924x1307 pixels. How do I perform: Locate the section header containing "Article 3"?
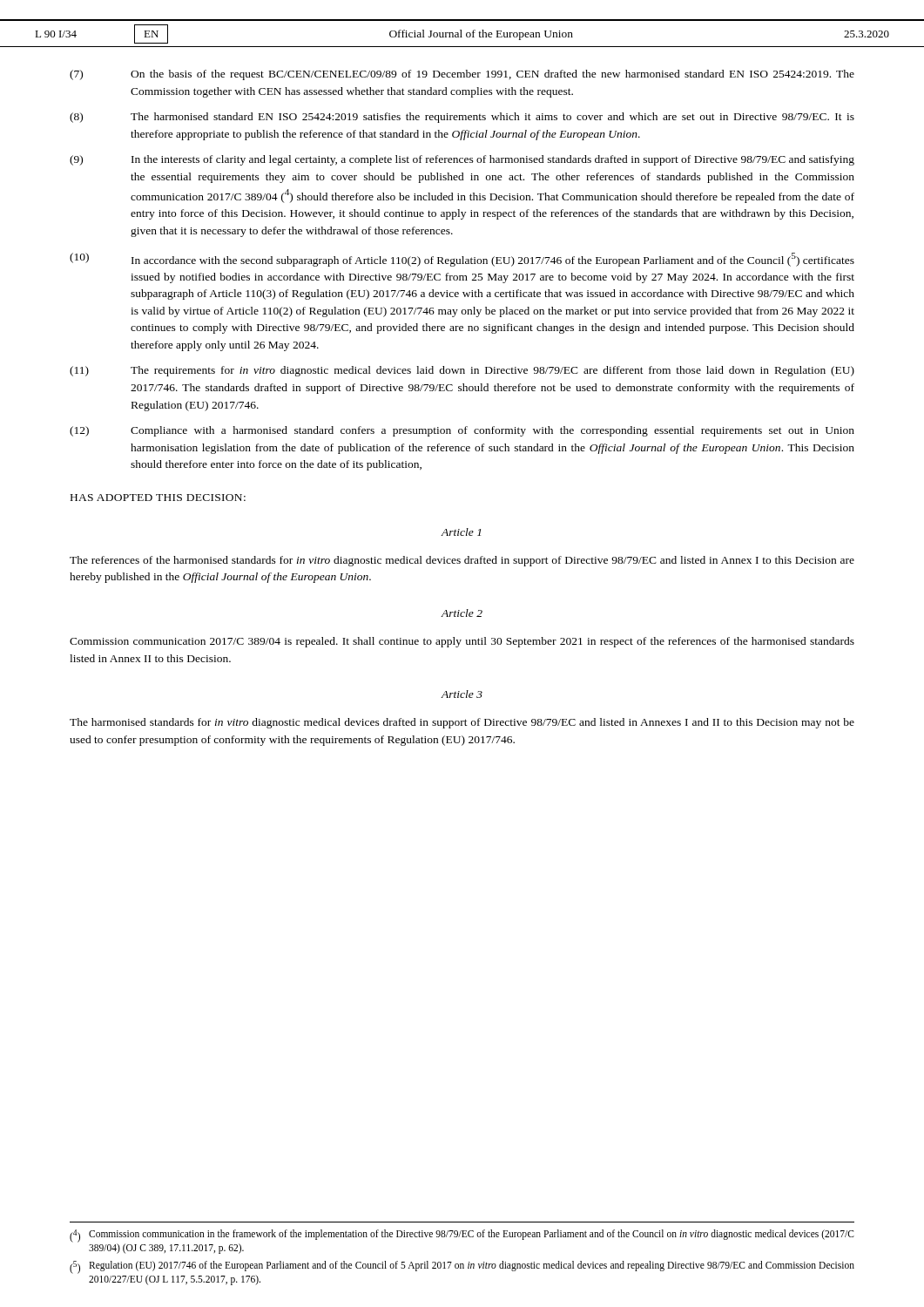(462, 694)
